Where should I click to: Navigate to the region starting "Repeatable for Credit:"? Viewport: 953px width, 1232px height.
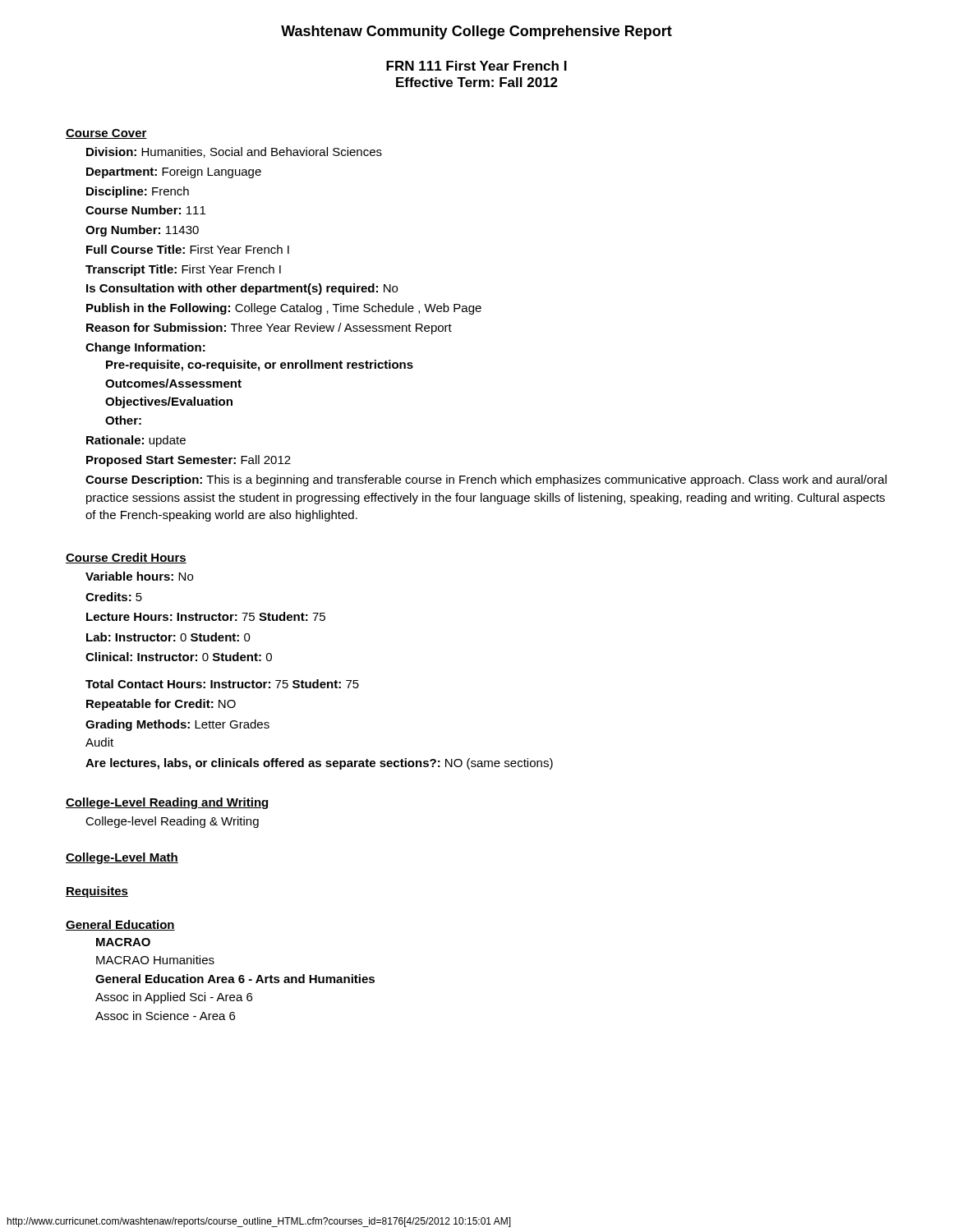161,703
